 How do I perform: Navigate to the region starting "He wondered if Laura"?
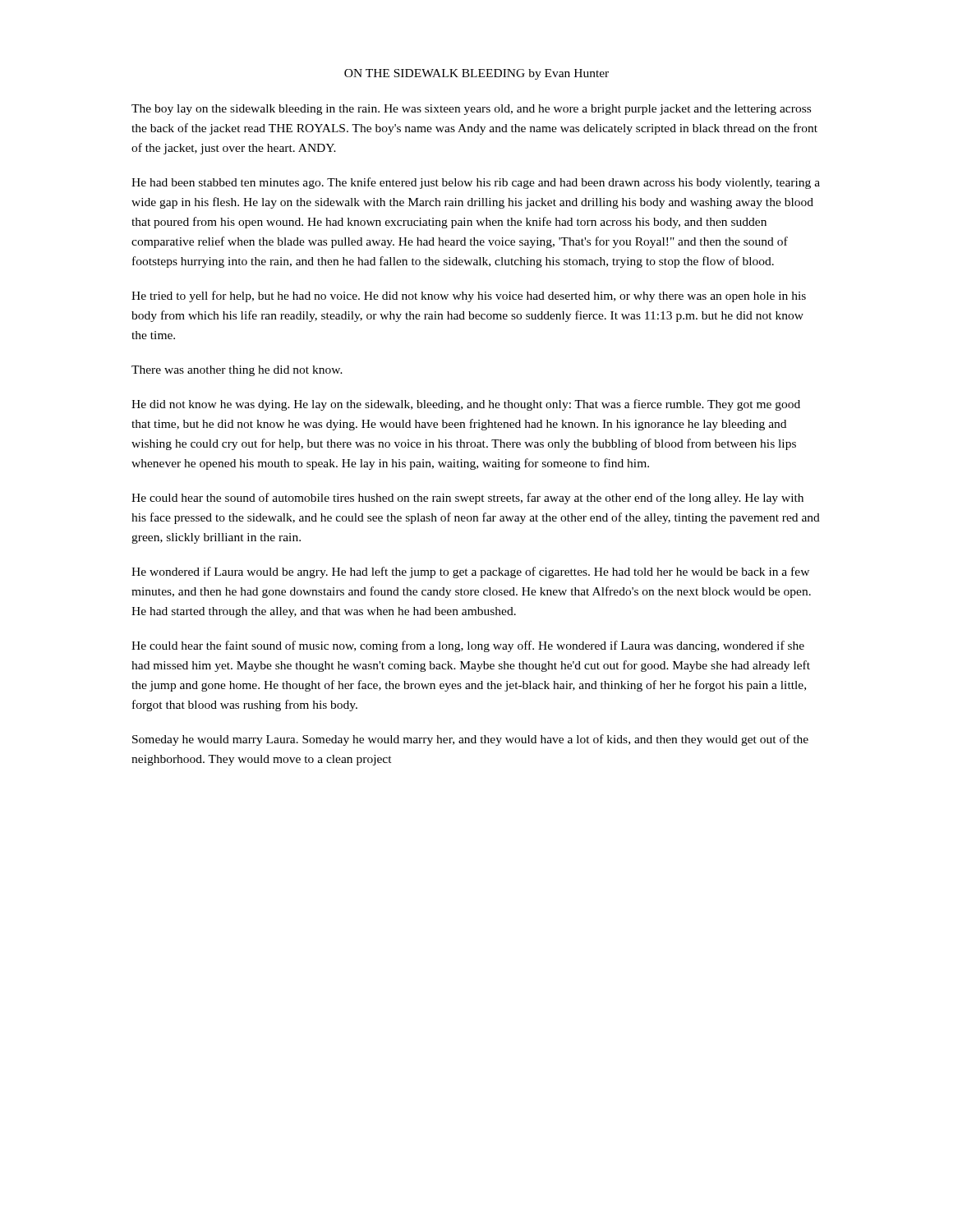click(471, 591)
